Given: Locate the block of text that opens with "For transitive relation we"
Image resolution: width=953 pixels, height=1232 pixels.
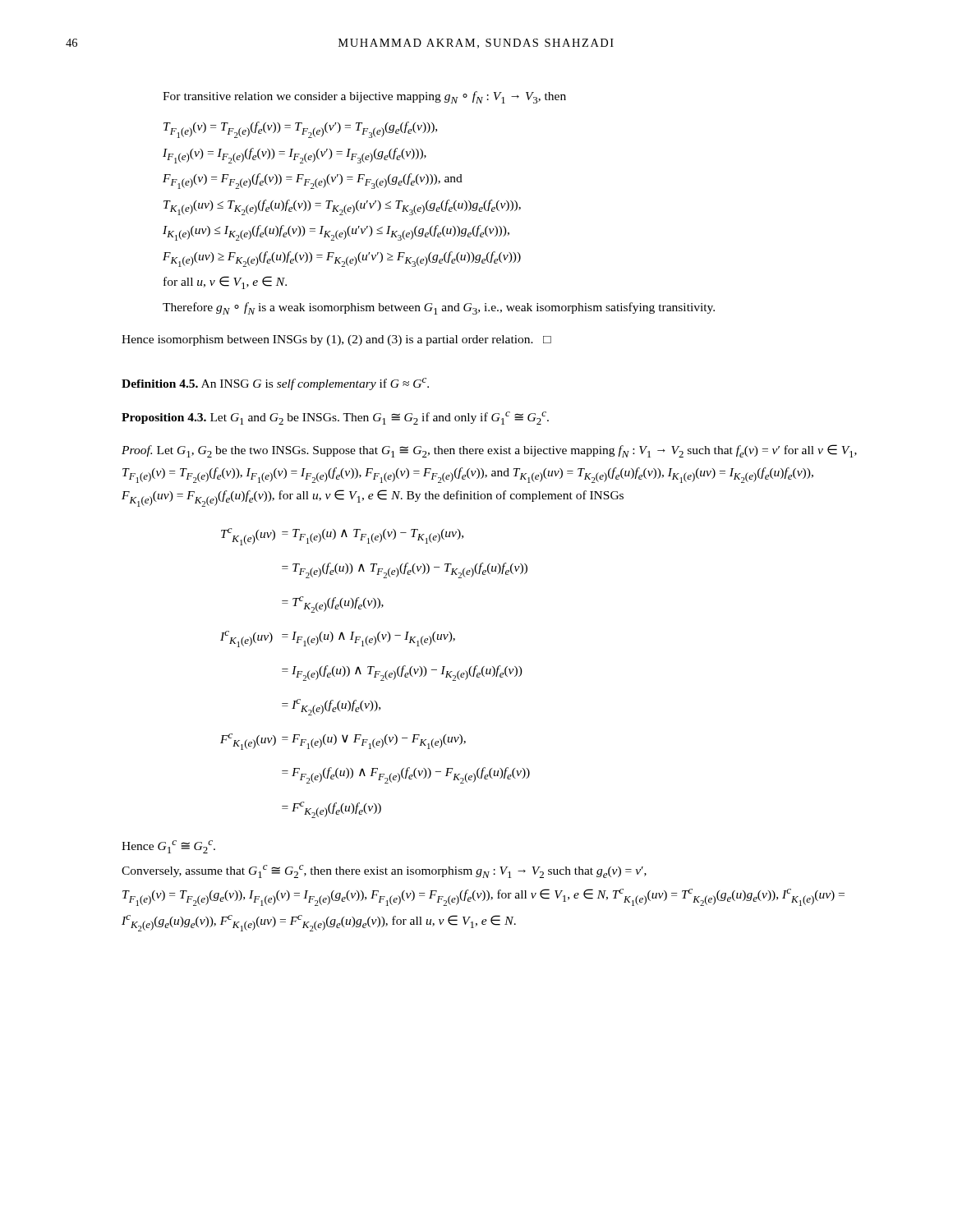Looking at the screenshot, I should click(x=364, y=97).
